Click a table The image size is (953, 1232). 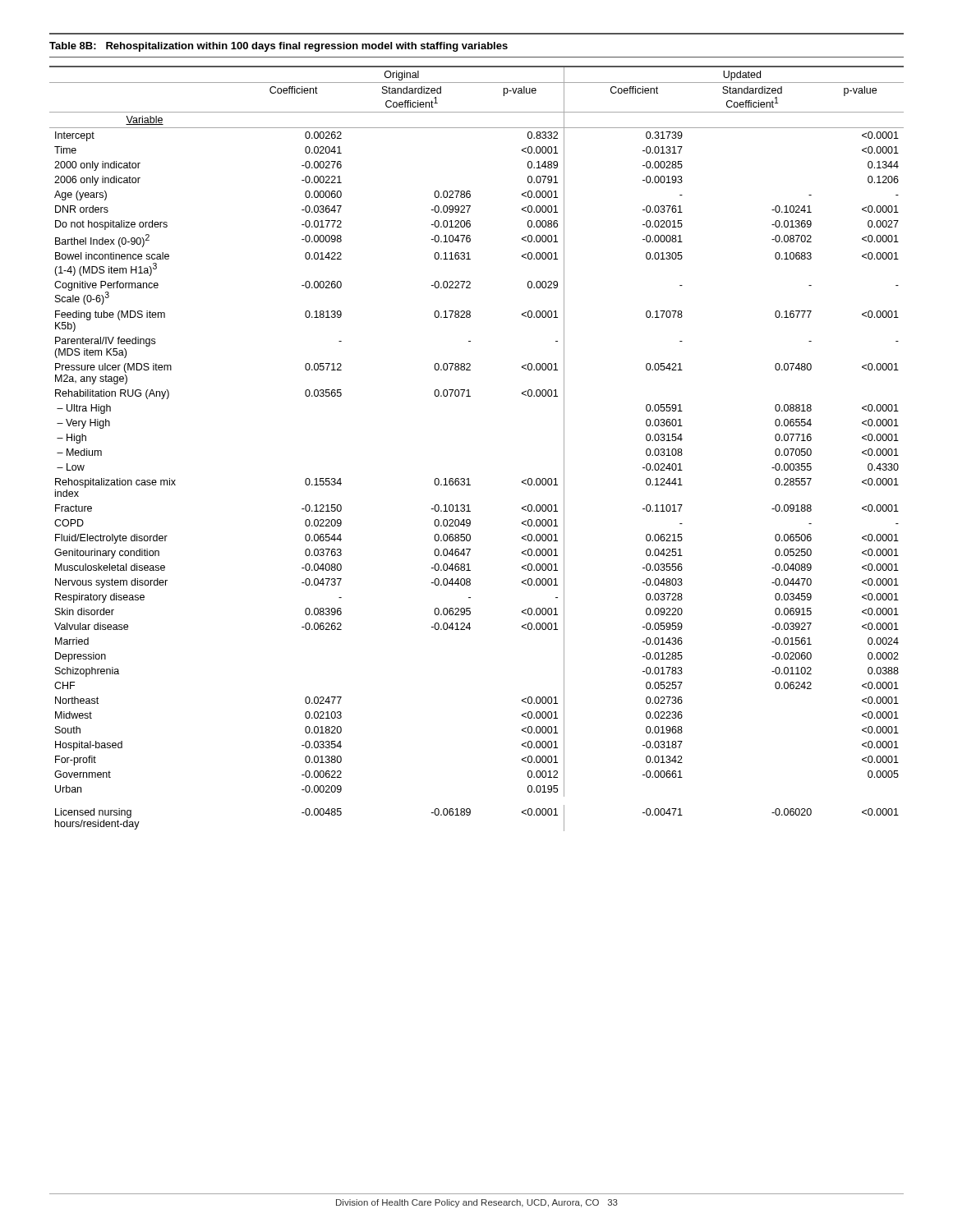pos(476,432)
